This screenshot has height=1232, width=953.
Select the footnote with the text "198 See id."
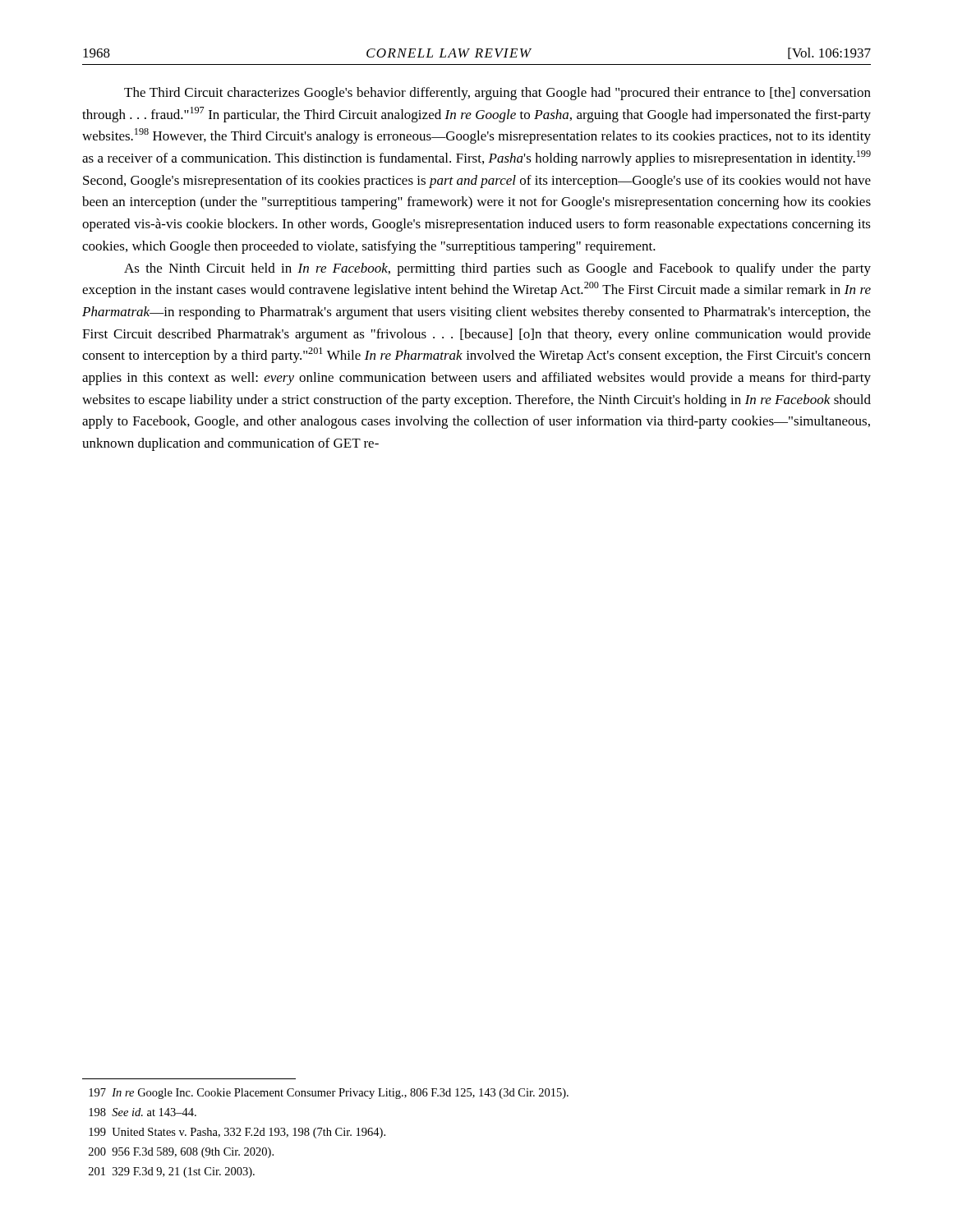140,1112
